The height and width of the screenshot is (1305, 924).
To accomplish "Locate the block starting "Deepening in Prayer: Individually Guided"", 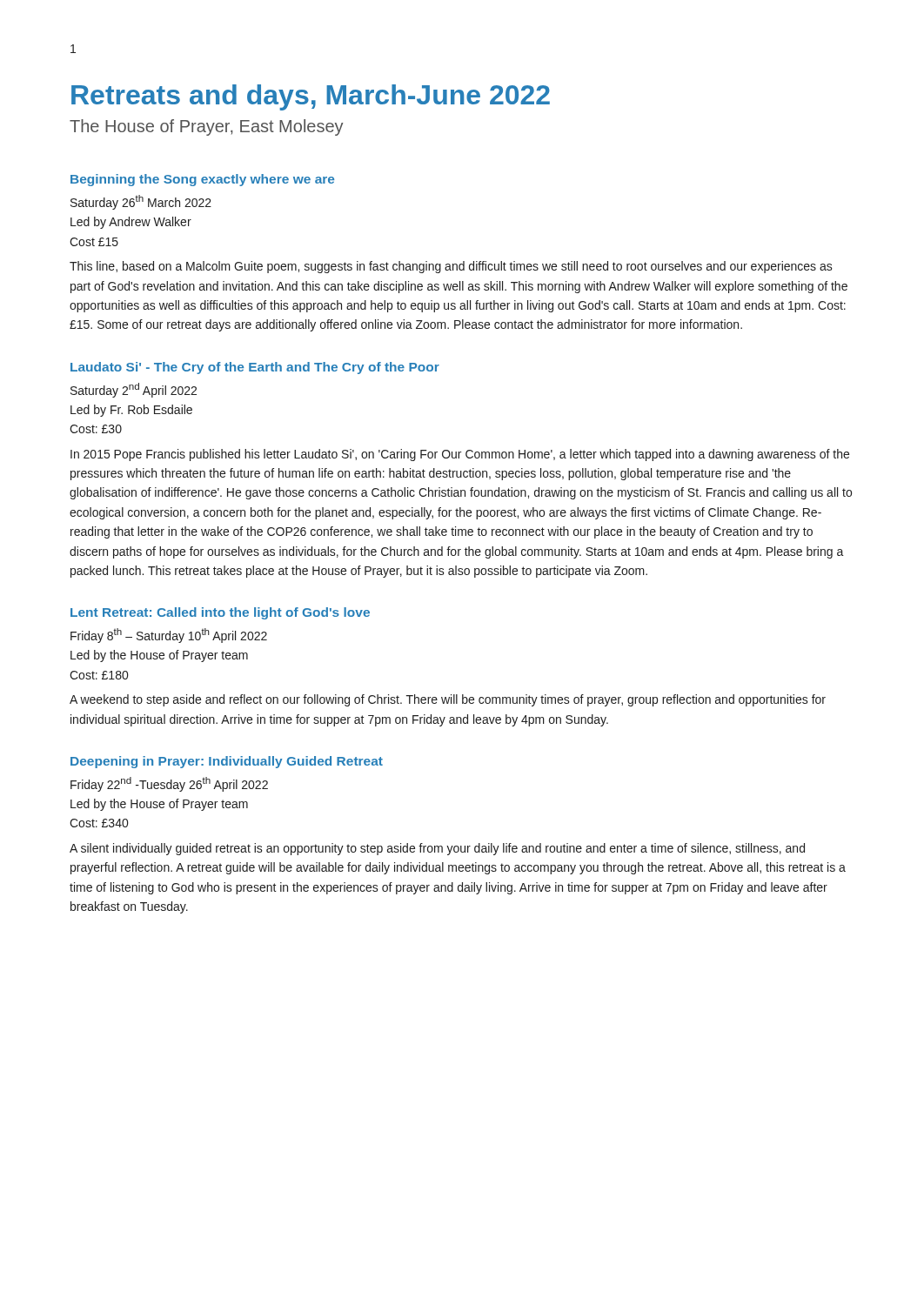I will (227, 762).
